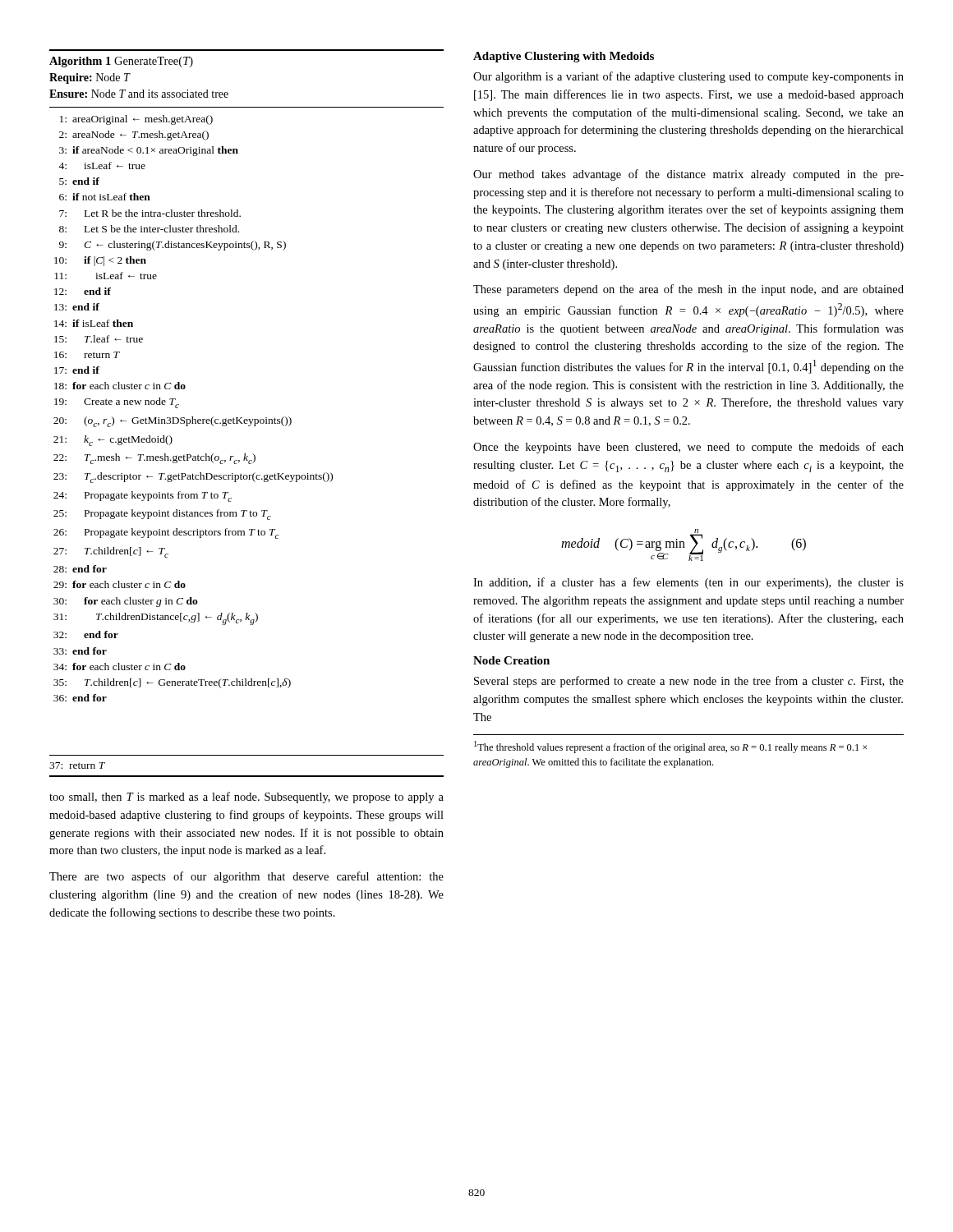Point to the passage starting "too small, then T is marked as"

[246, 855]
